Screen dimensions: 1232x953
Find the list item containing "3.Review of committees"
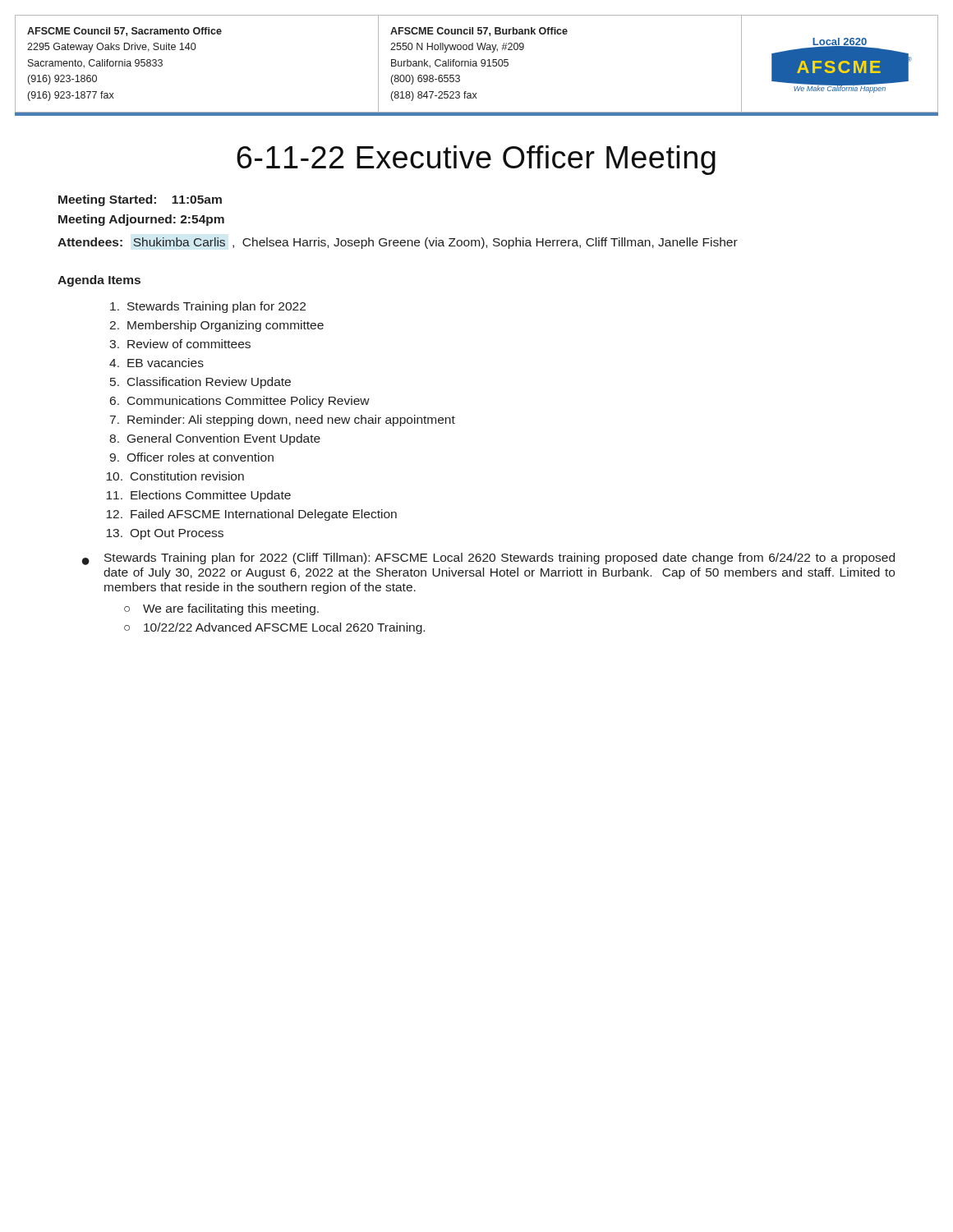pyautogui.click(x=176, y=344)
